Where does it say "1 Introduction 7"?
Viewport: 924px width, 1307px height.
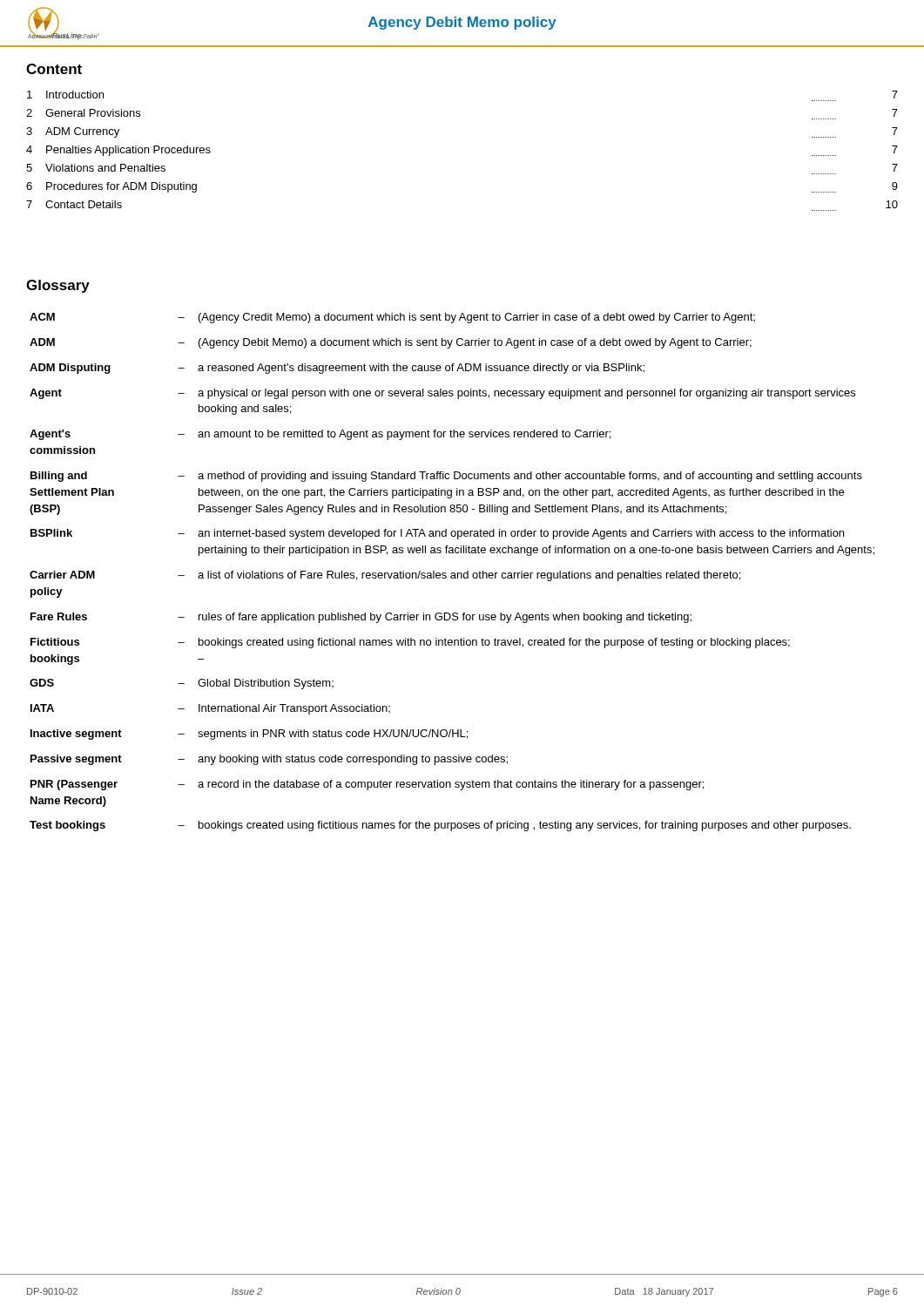[x=76, y=95]
